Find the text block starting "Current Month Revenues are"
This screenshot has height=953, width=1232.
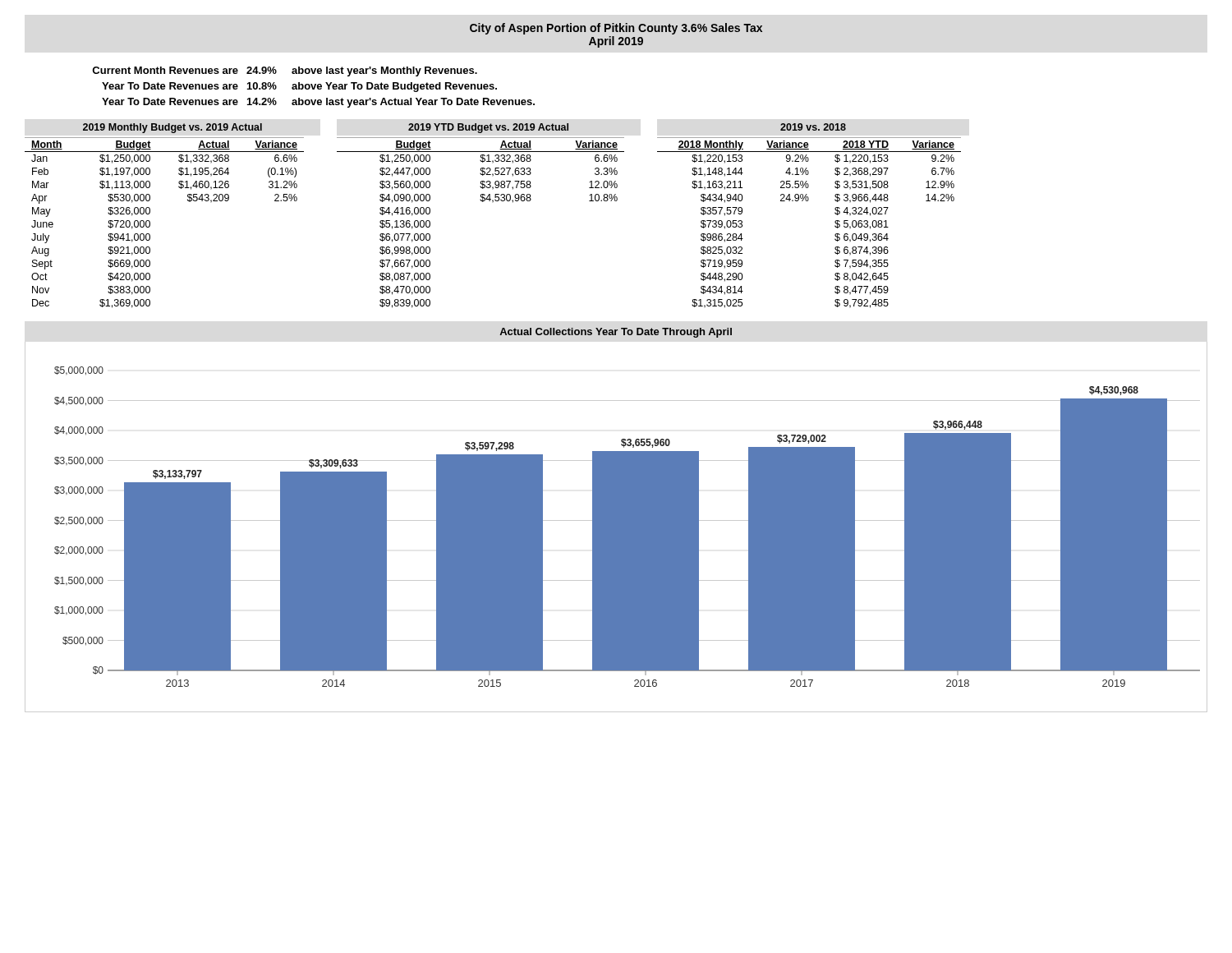point(251,70)
